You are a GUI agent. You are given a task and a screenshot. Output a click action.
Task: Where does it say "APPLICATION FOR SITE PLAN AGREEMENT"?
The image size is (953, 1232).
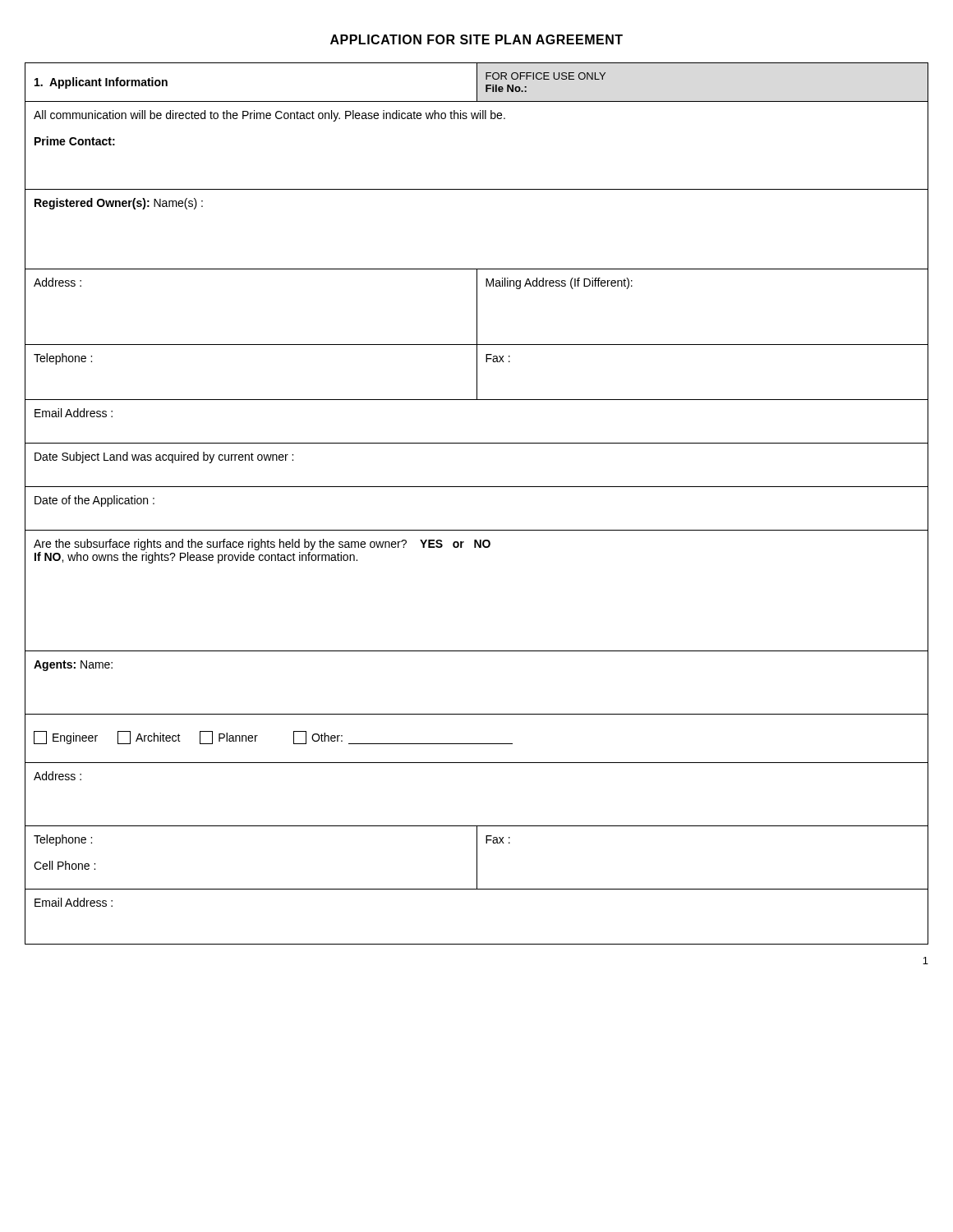(x=476, y=40)
